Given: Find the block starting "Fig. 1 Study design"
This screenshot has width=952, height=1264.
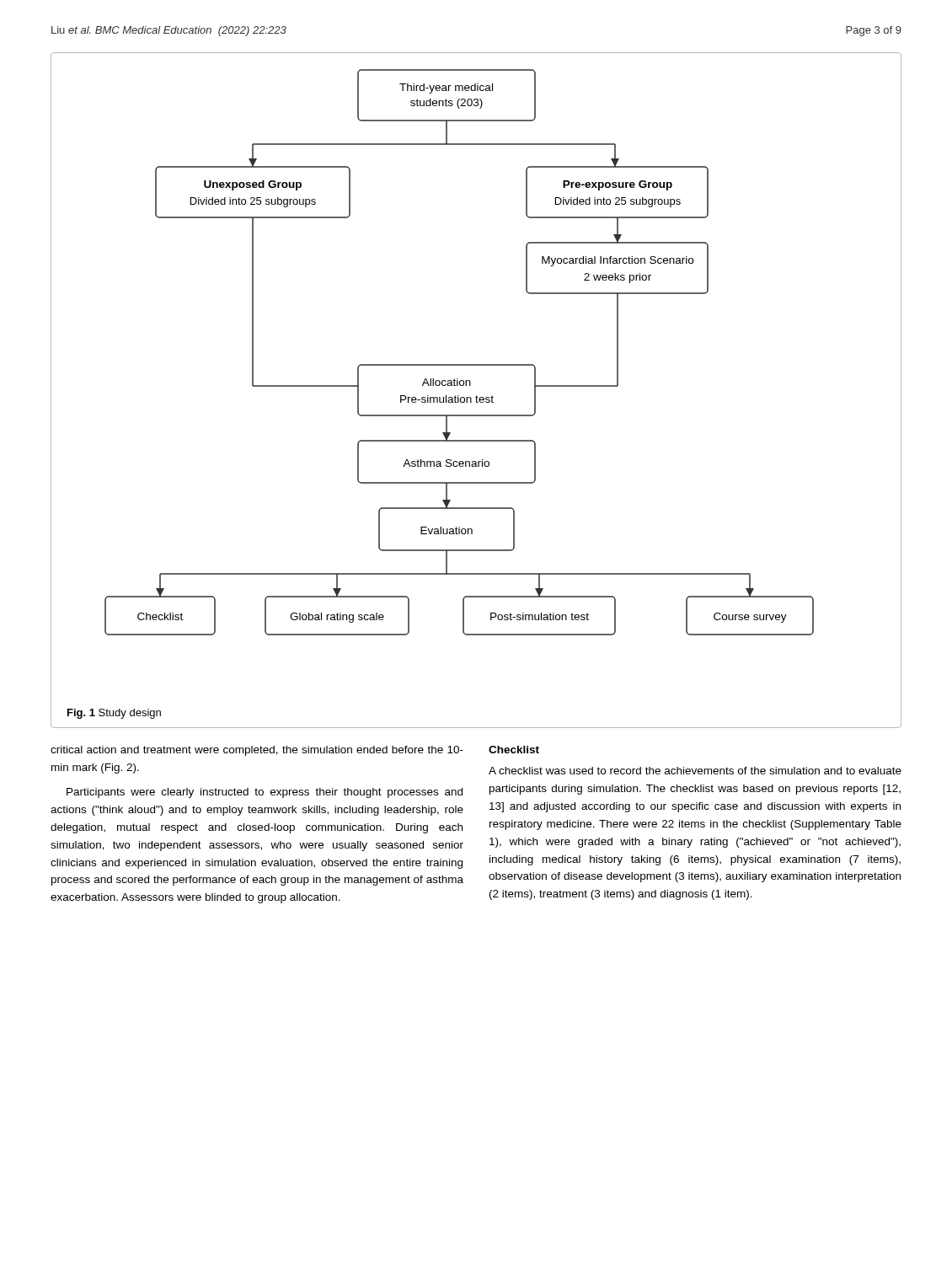Looking at the screenshot, I should click(114, 713).
